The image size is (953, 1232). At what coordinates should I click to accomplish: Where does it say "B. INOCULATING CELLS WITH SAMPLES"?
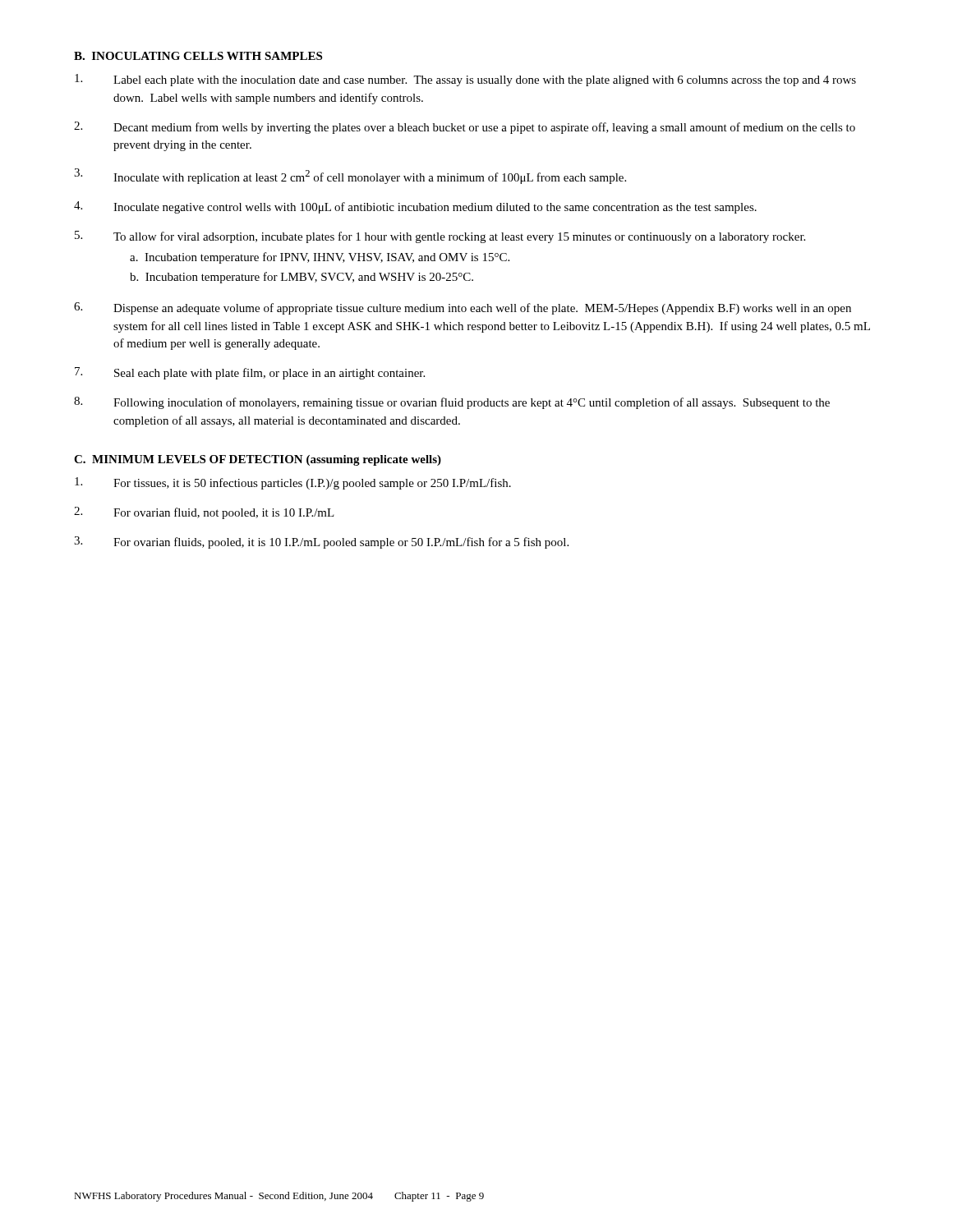(x=198, y=56)
